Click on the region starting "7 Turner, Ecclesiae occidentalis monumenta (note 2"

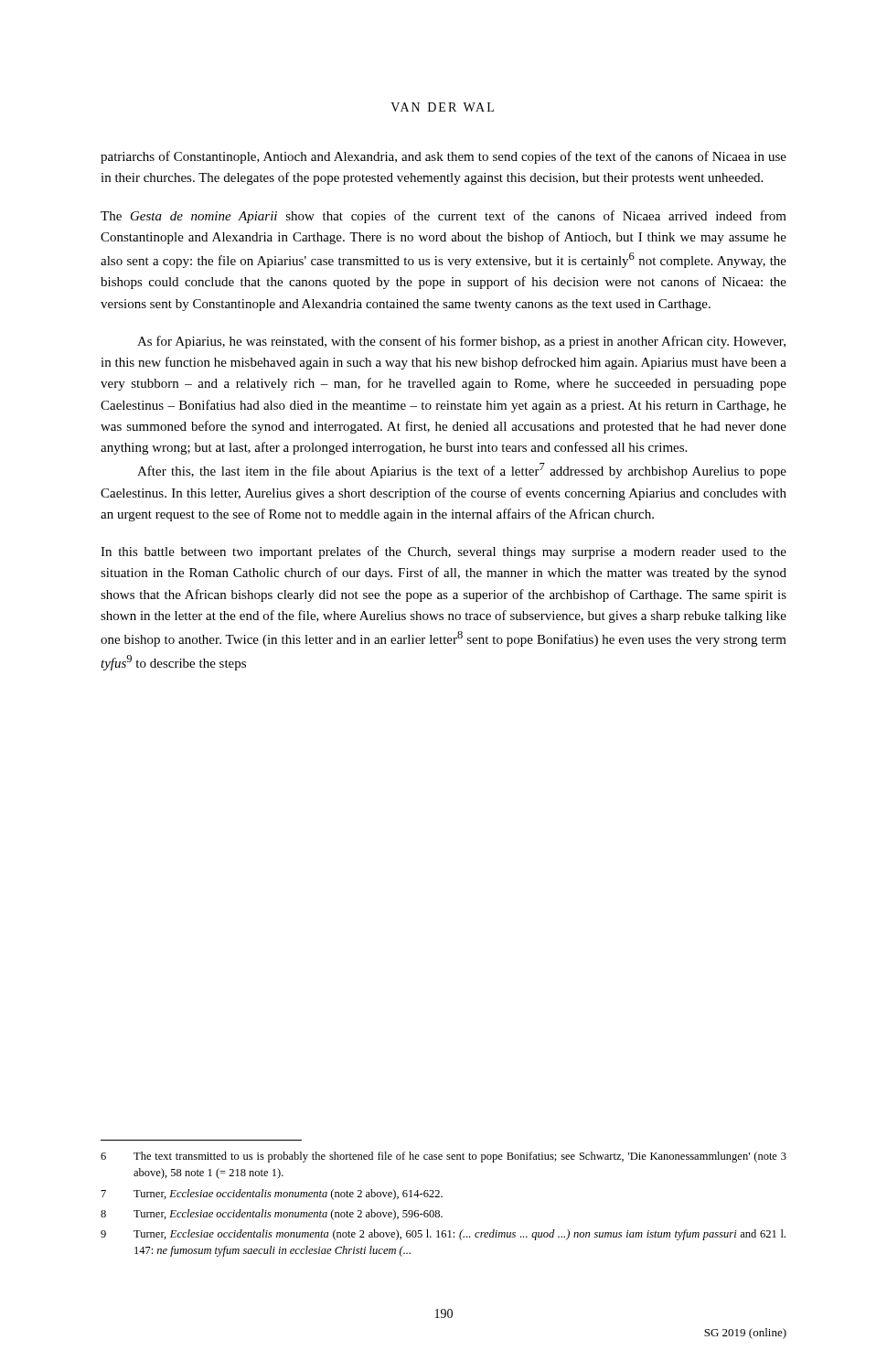tap(444, 1193)
